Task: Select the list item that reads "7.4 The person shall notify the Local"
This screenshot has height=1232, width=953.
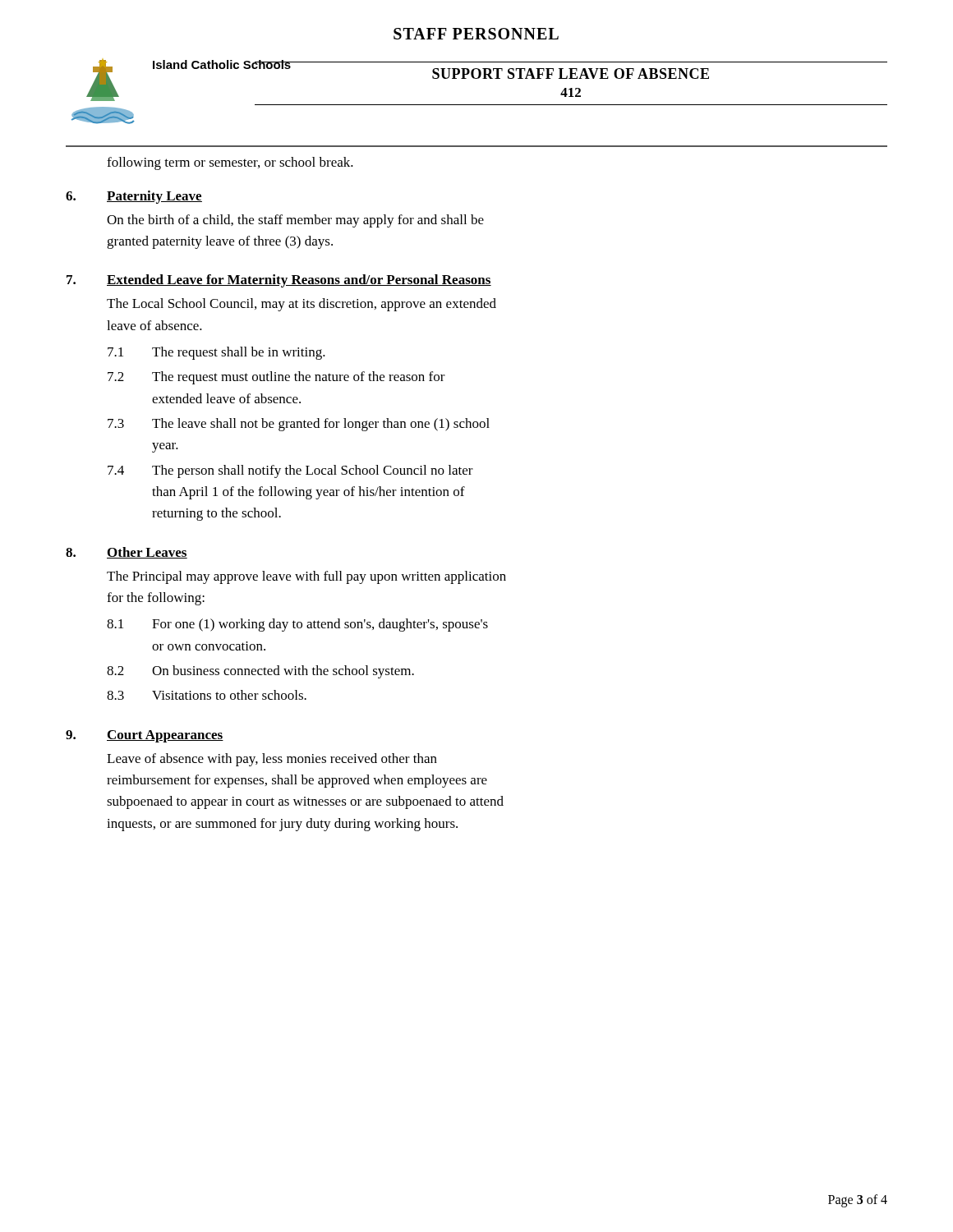Action: pyautogui.click(x=290, y=471)
